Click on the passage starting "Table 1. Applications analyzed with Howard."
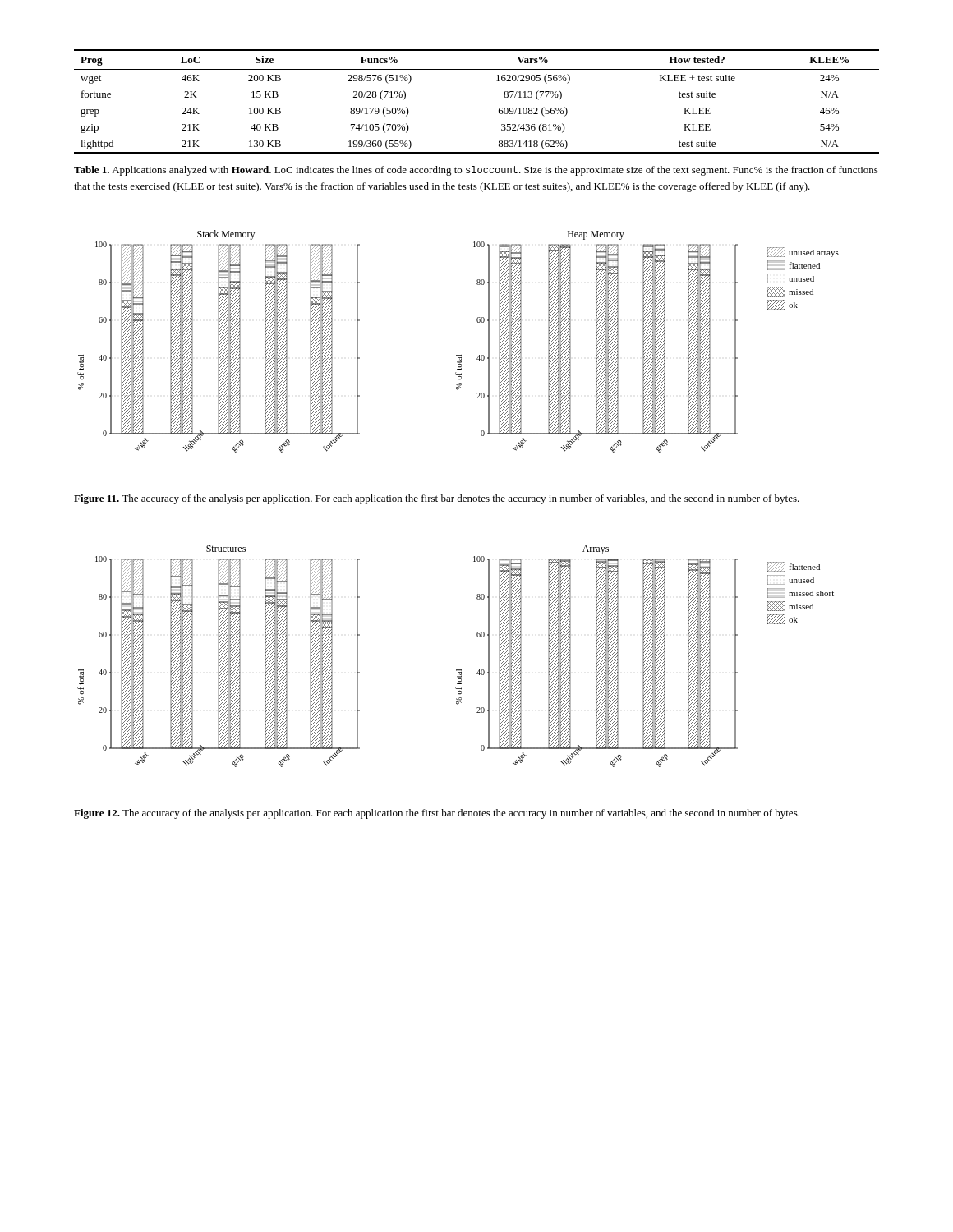The height and width of the screenshot is (1232, 953). 476,178
